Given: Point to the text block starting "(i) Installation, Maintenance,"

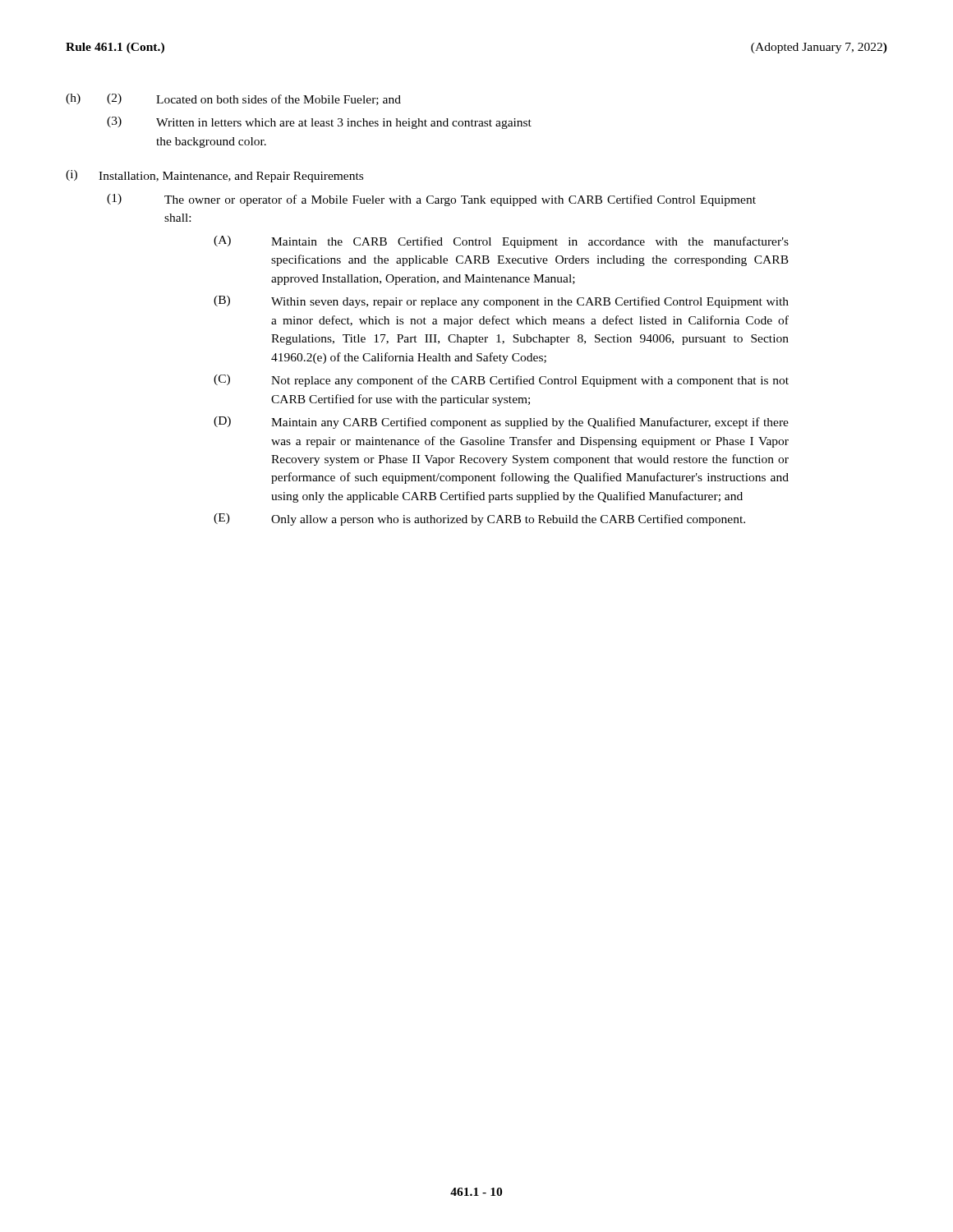Looking at the screenshot, I should pos(215,176).
